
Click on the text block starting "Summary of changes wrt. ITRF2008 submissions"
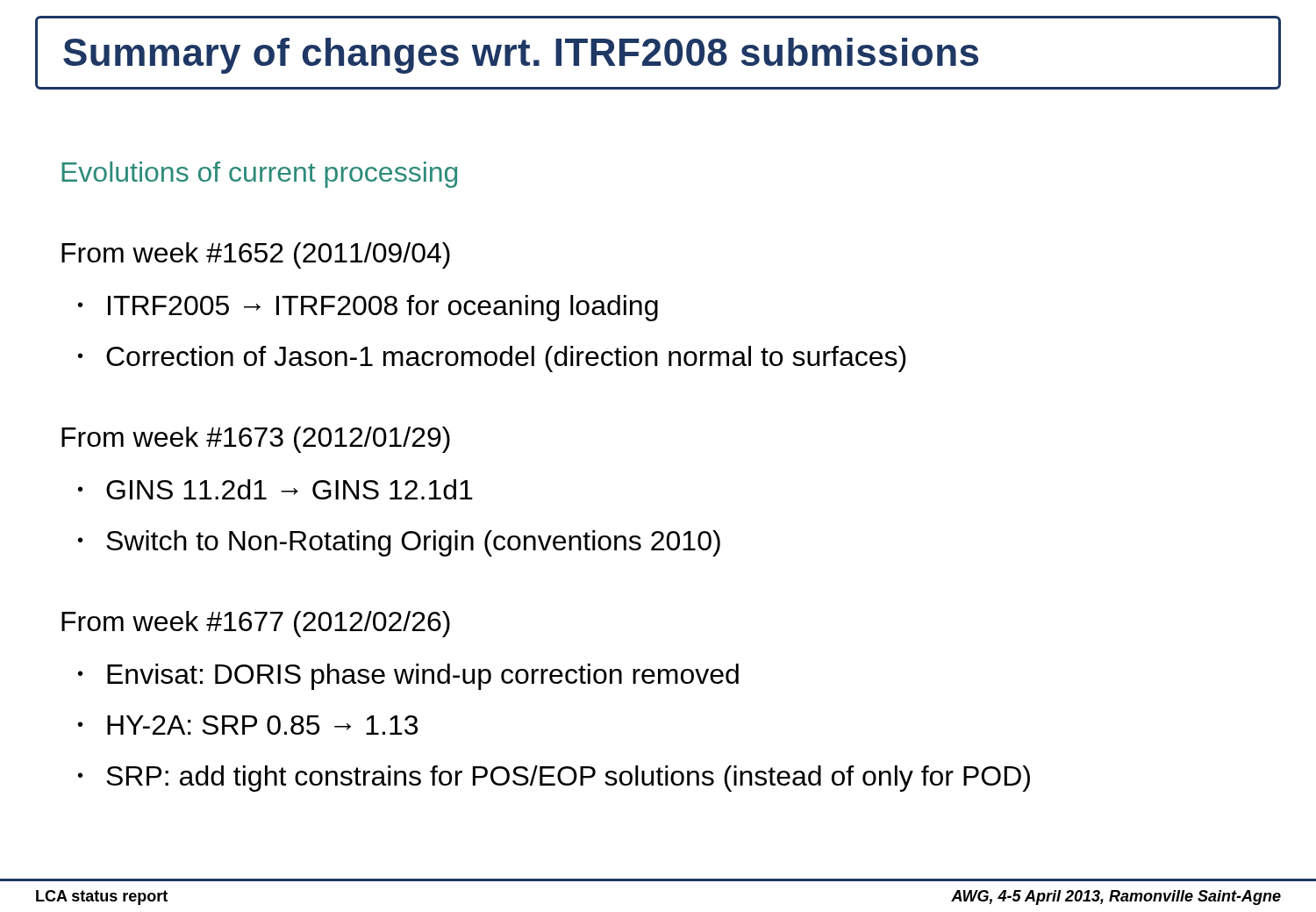(x=658, y=53)
